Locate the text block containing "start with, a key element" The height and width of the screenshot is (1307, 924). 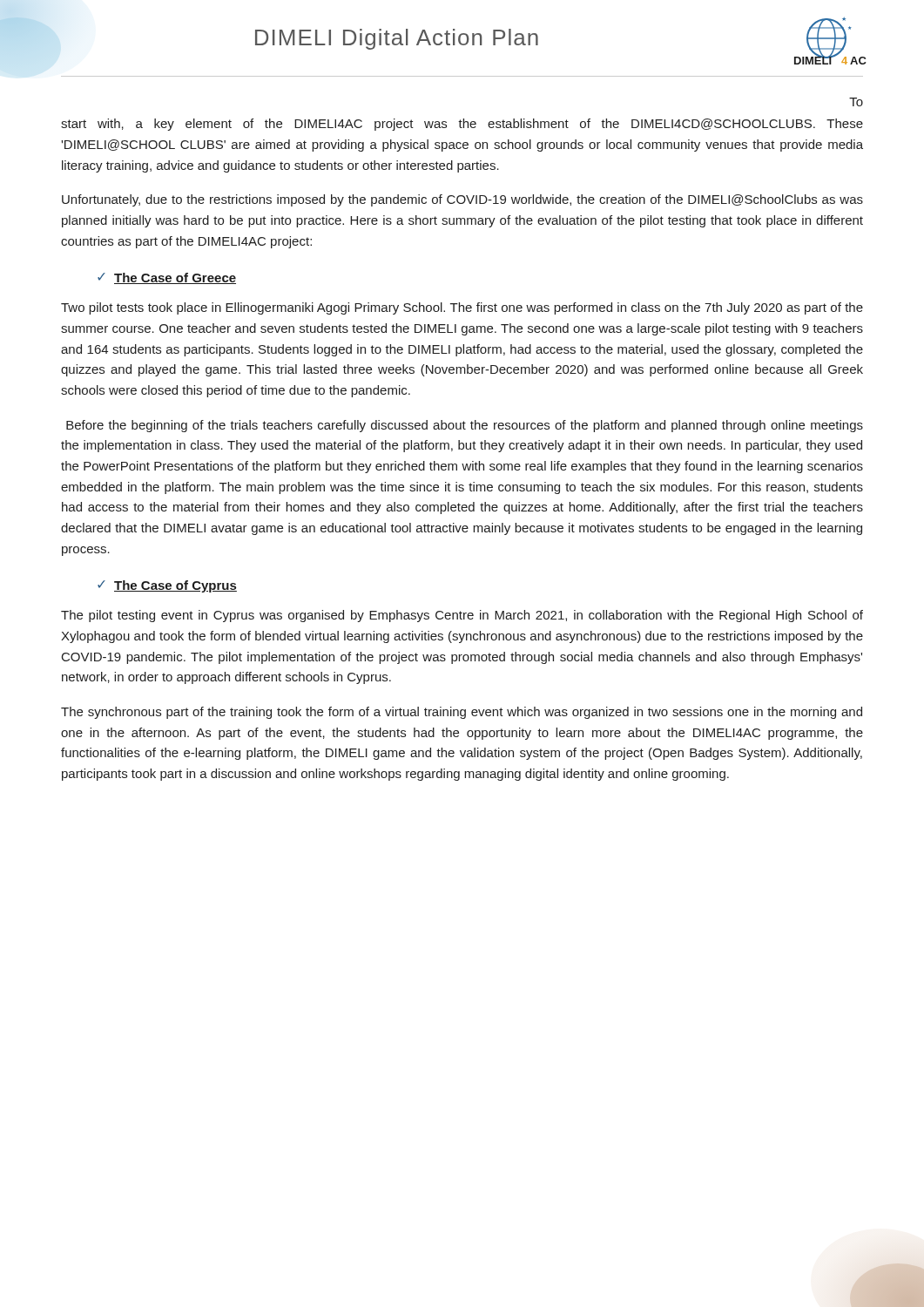tap(462, 144)
